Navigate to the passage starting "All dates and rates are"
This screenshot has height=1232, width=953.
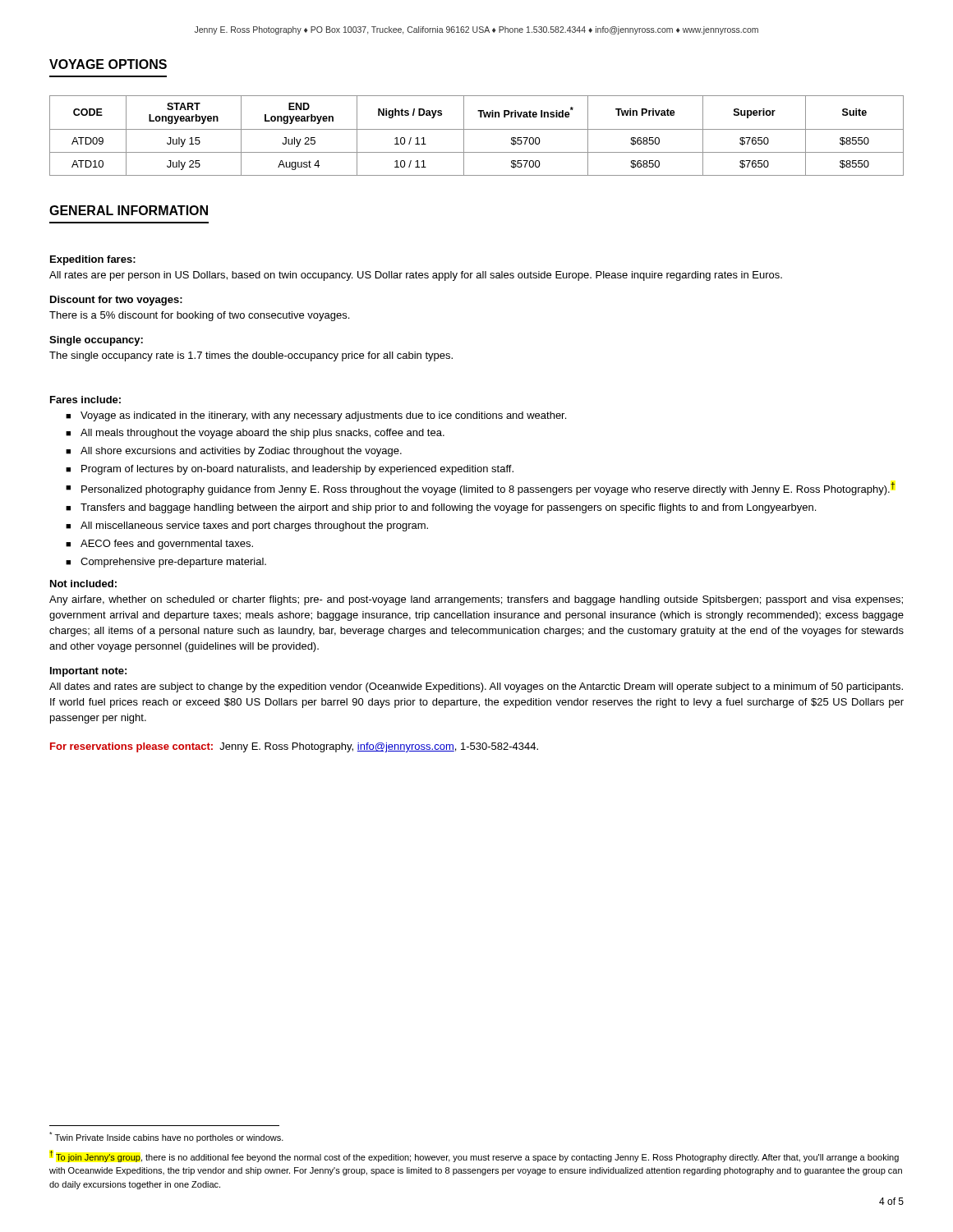(476, 702)
